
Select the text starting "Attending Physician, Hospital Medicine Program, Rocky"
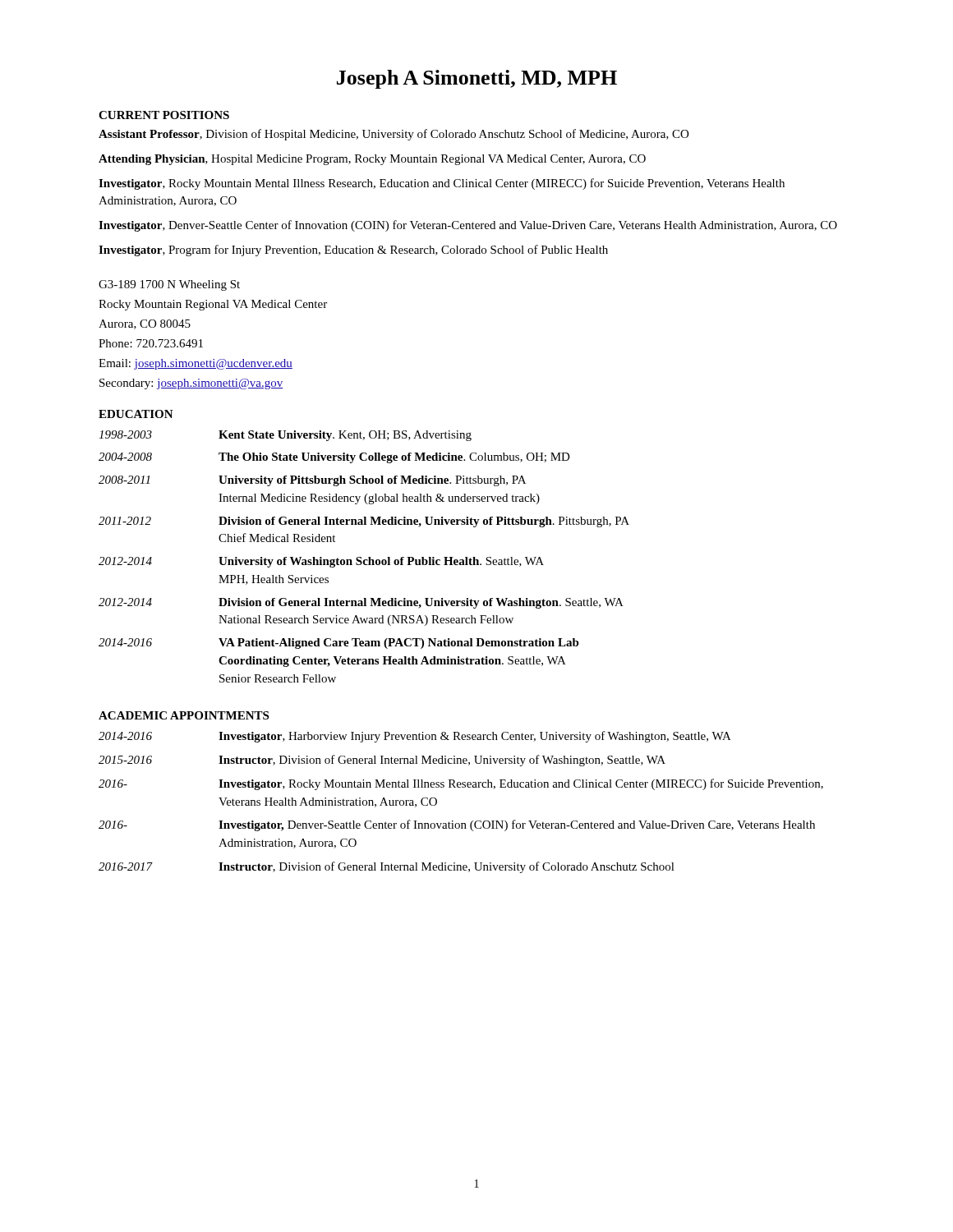click(476, 159)
